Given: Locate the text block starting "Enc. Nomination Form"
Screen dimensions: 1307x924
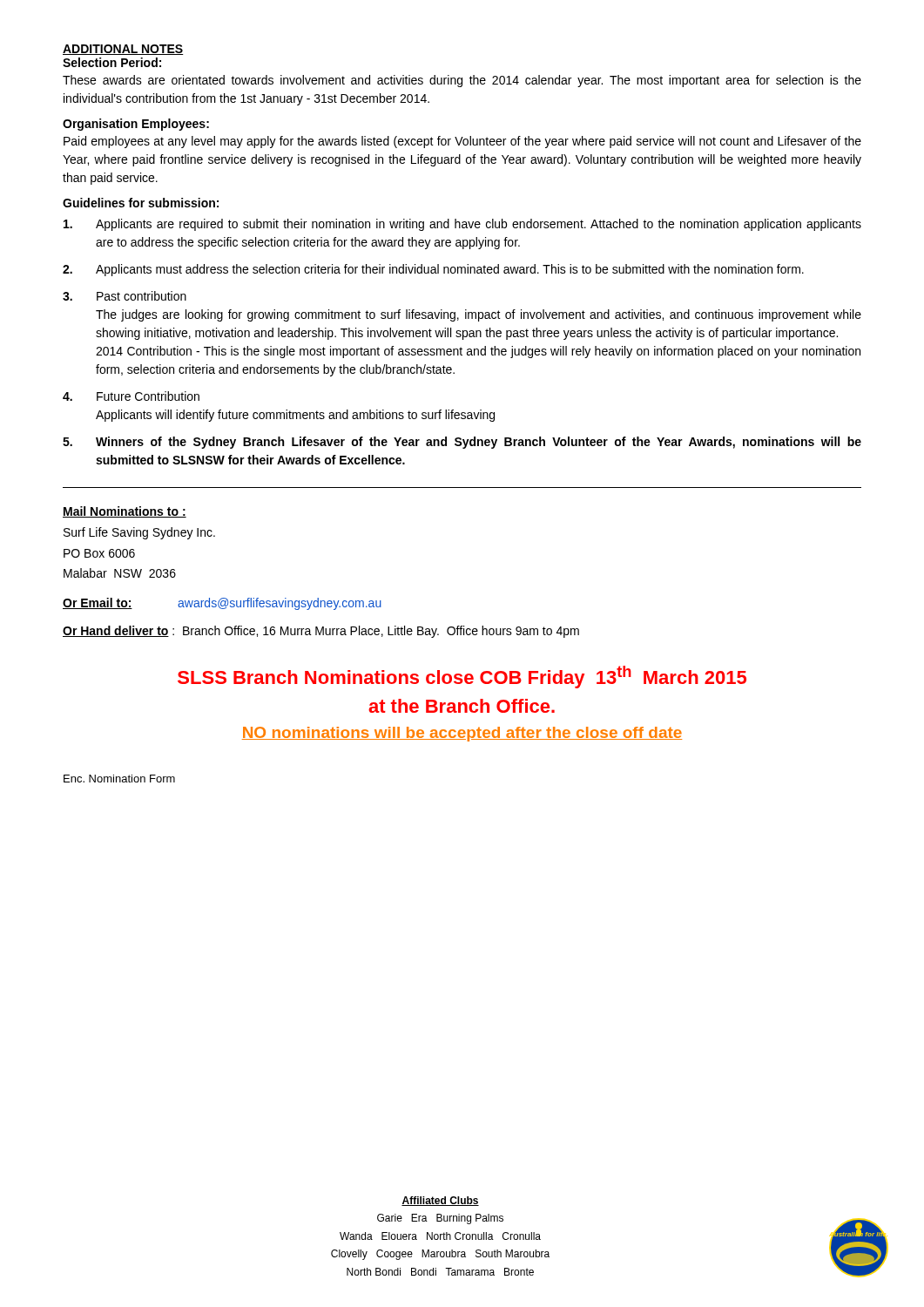Looking at the screenshot, I should (x=119, y=778).
